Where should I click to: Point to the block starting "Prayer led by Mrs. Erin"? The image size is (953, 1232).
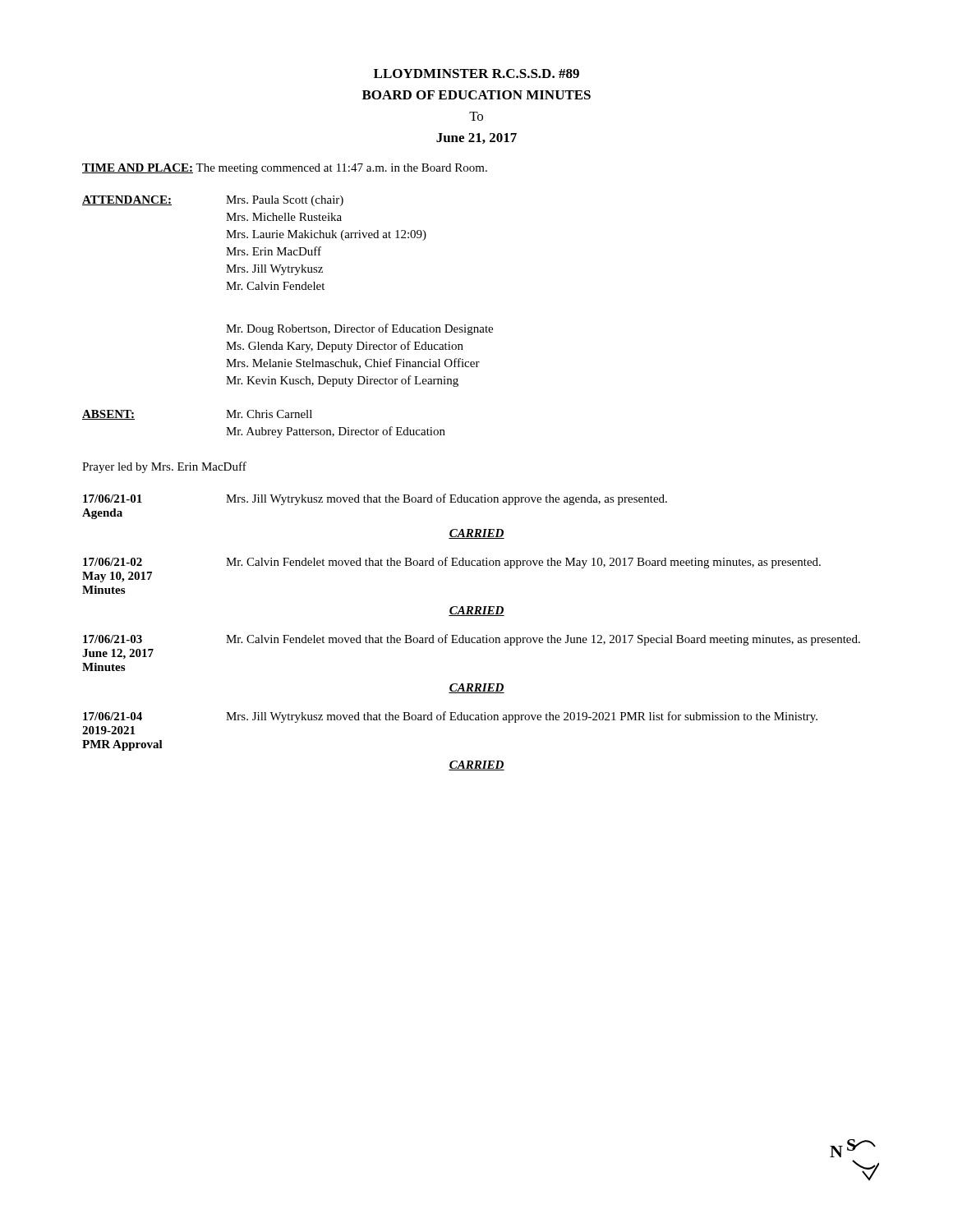pos(164,466)
